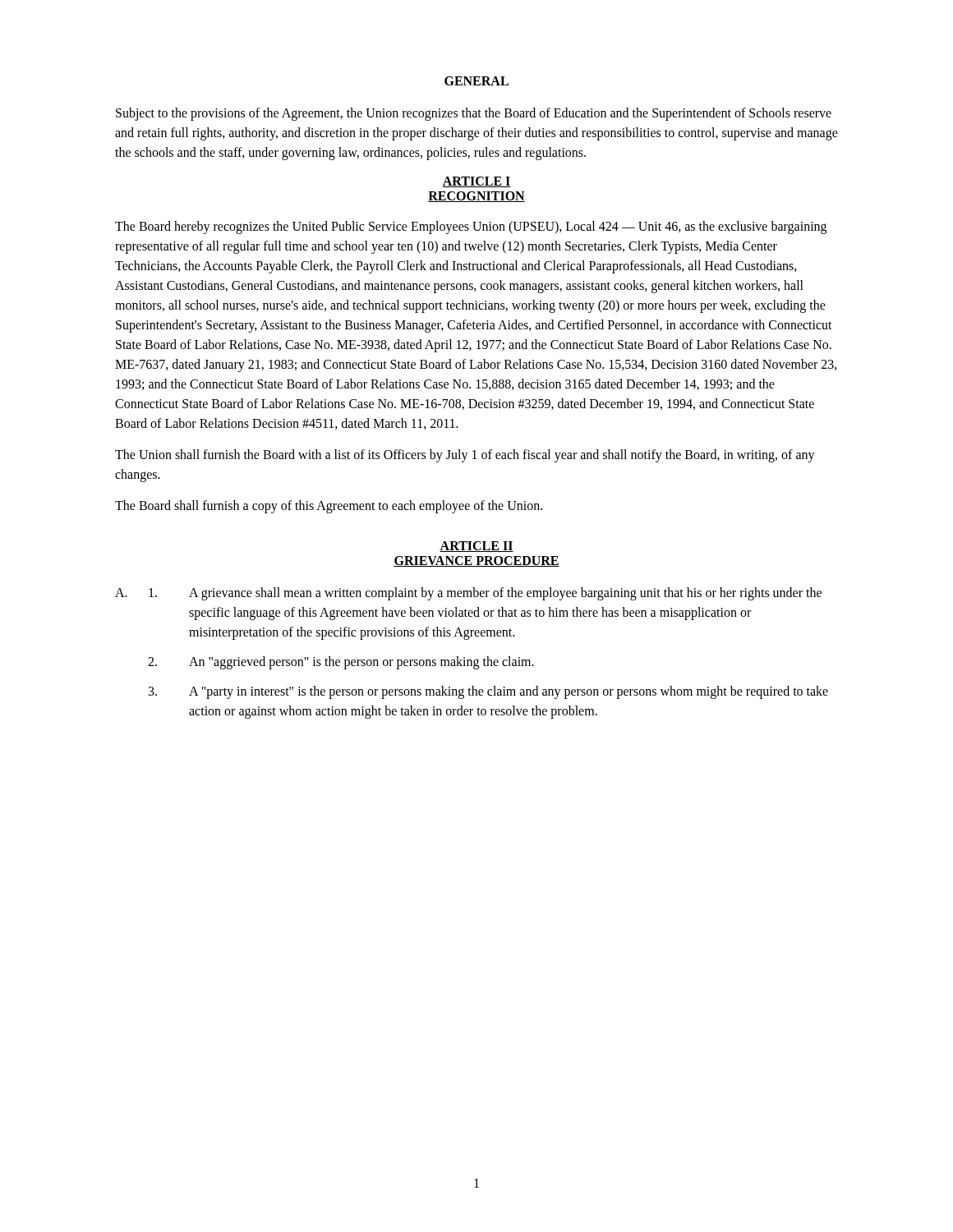Viewport: 953px width, 1232px height.
Task: Click on the block starting "The Union shall furnish the Board with"
Action: click(476, 465)
